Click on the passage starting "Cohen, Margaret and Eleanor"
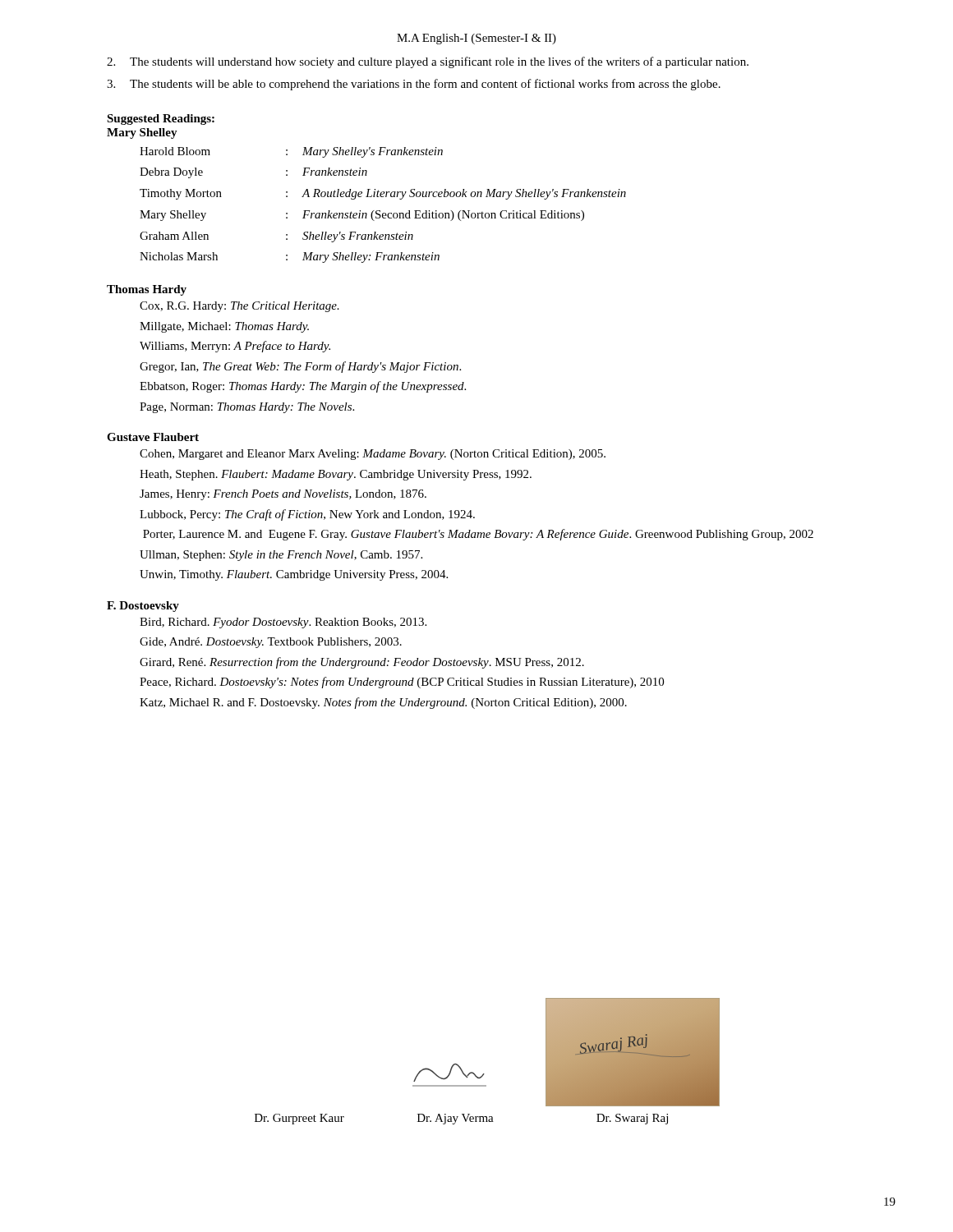 tap(373, 455)
